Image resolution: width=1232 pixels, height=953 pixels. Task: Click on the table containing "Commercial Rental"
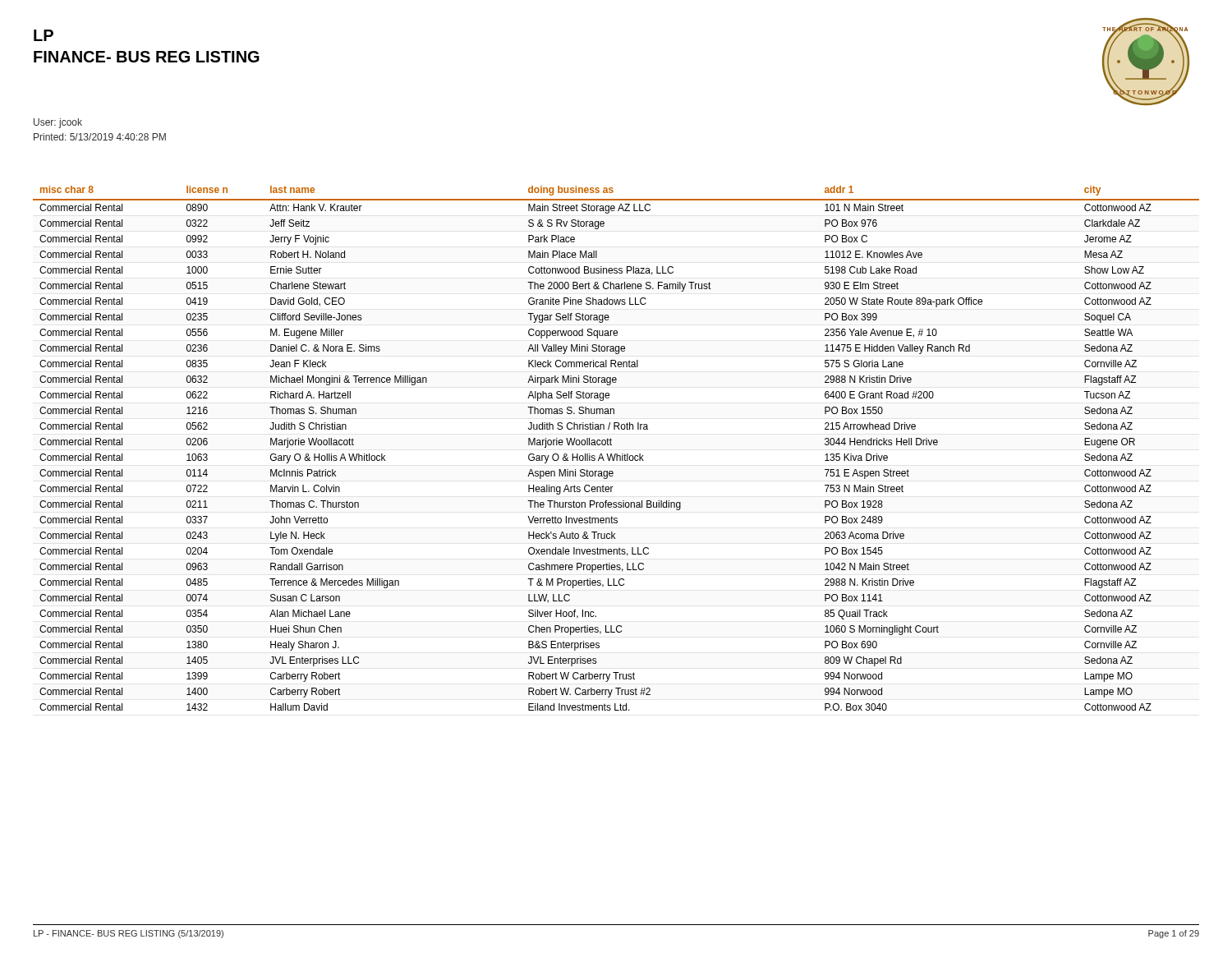tap(616, 448)
